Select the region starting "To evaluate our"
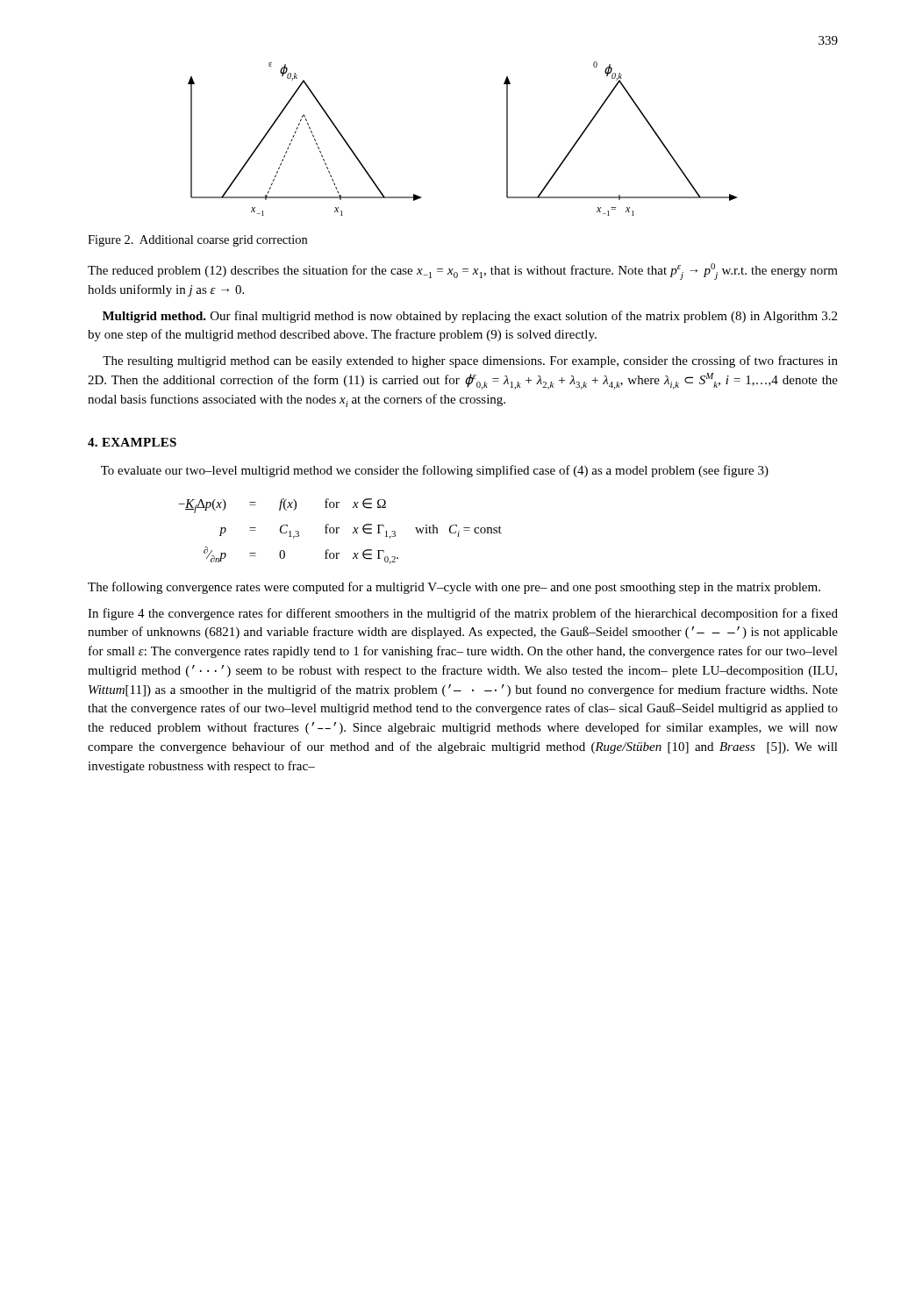The width and height of the screenshot is (901, 1316). click(x=428, y=470)
